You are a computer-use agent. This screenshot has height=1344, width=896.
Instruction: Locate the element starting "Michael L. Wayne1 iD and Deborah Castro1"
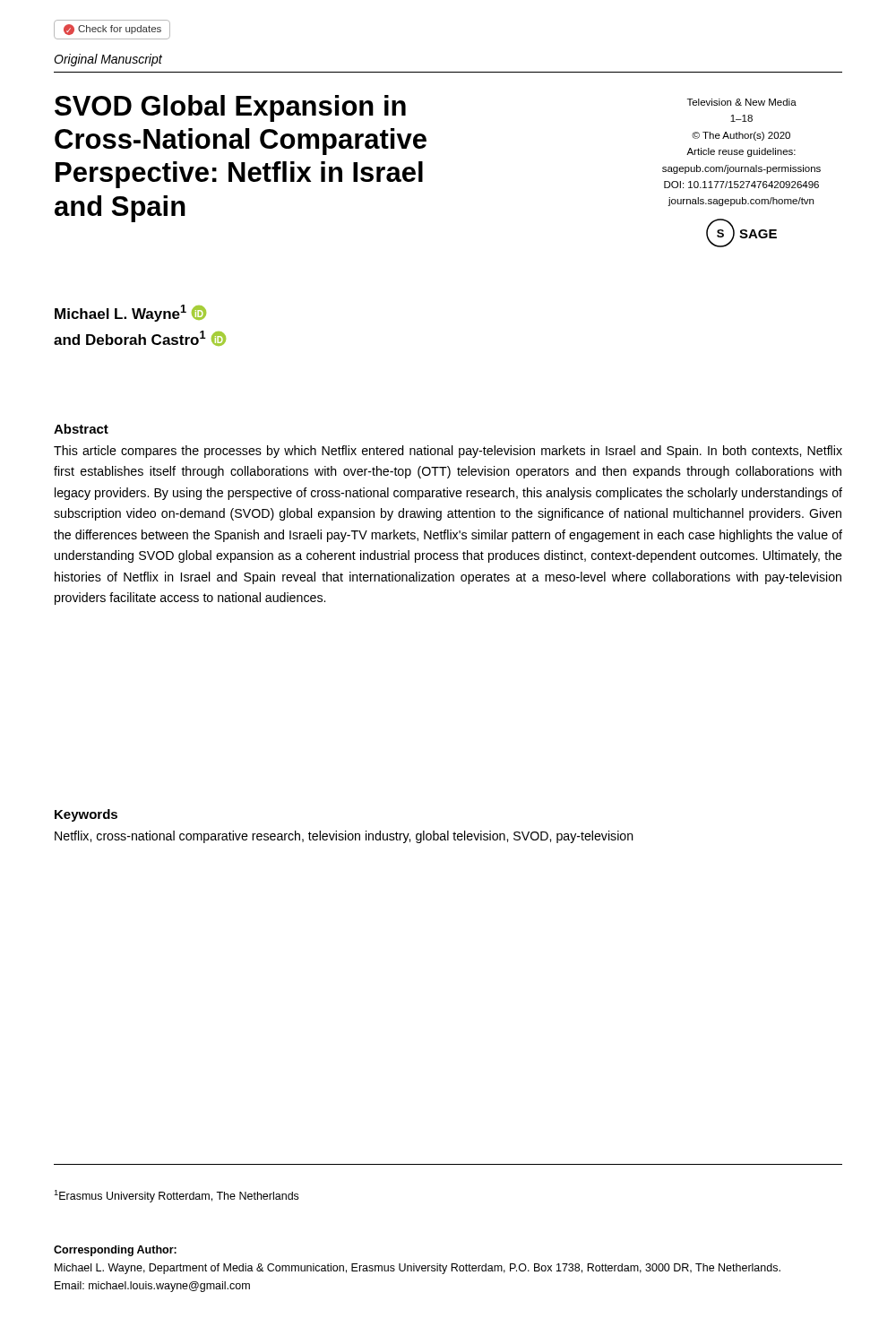(140, 326)
